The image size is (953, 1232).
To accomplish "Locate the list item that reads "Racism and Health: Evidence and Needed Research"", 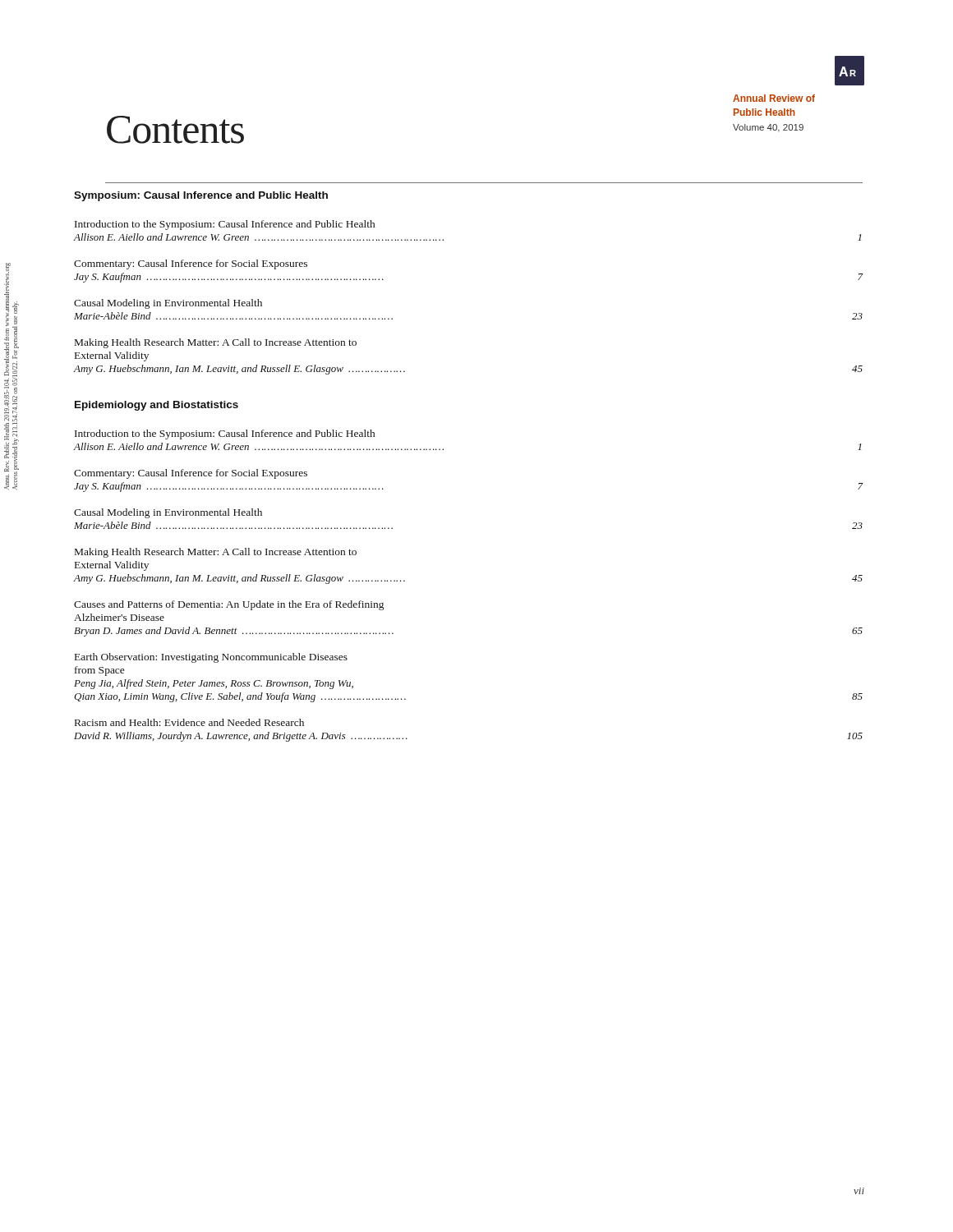I will (189, 722).
